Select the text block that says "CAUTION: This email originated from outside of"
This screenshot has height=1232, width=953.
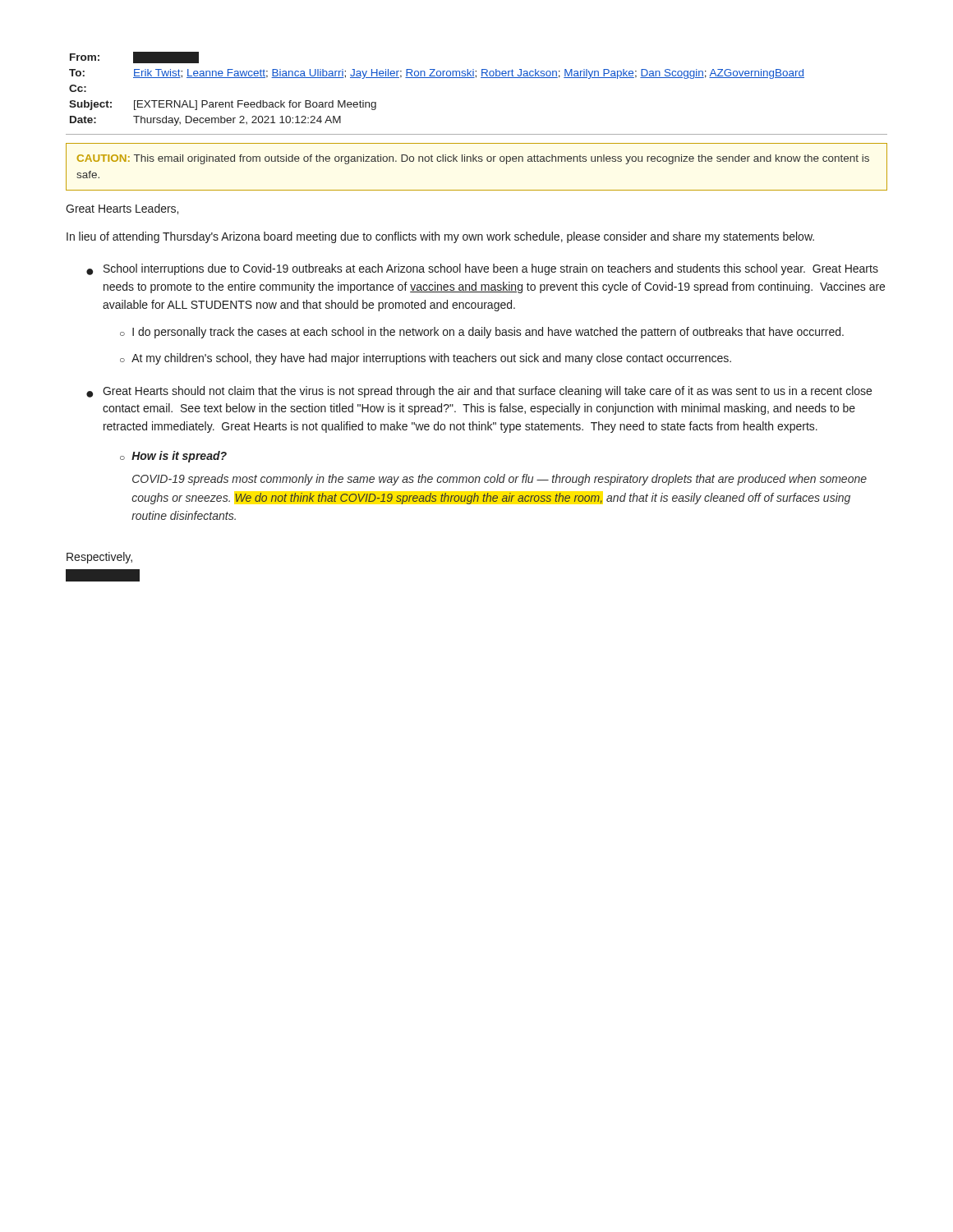[x=476, y=167]
